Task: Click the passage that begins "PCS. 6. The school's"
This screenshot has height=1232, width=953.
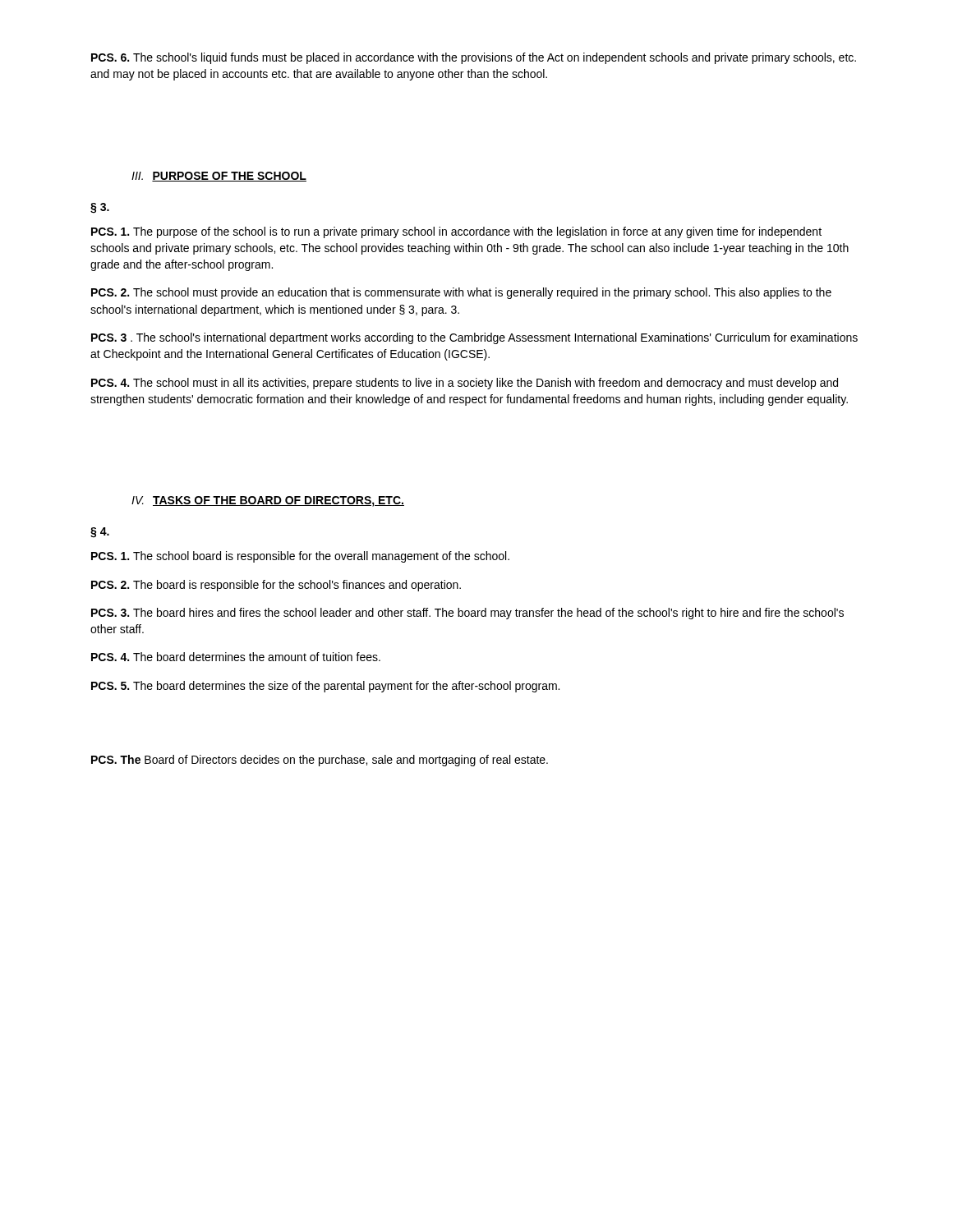Action: coord(474,66)
